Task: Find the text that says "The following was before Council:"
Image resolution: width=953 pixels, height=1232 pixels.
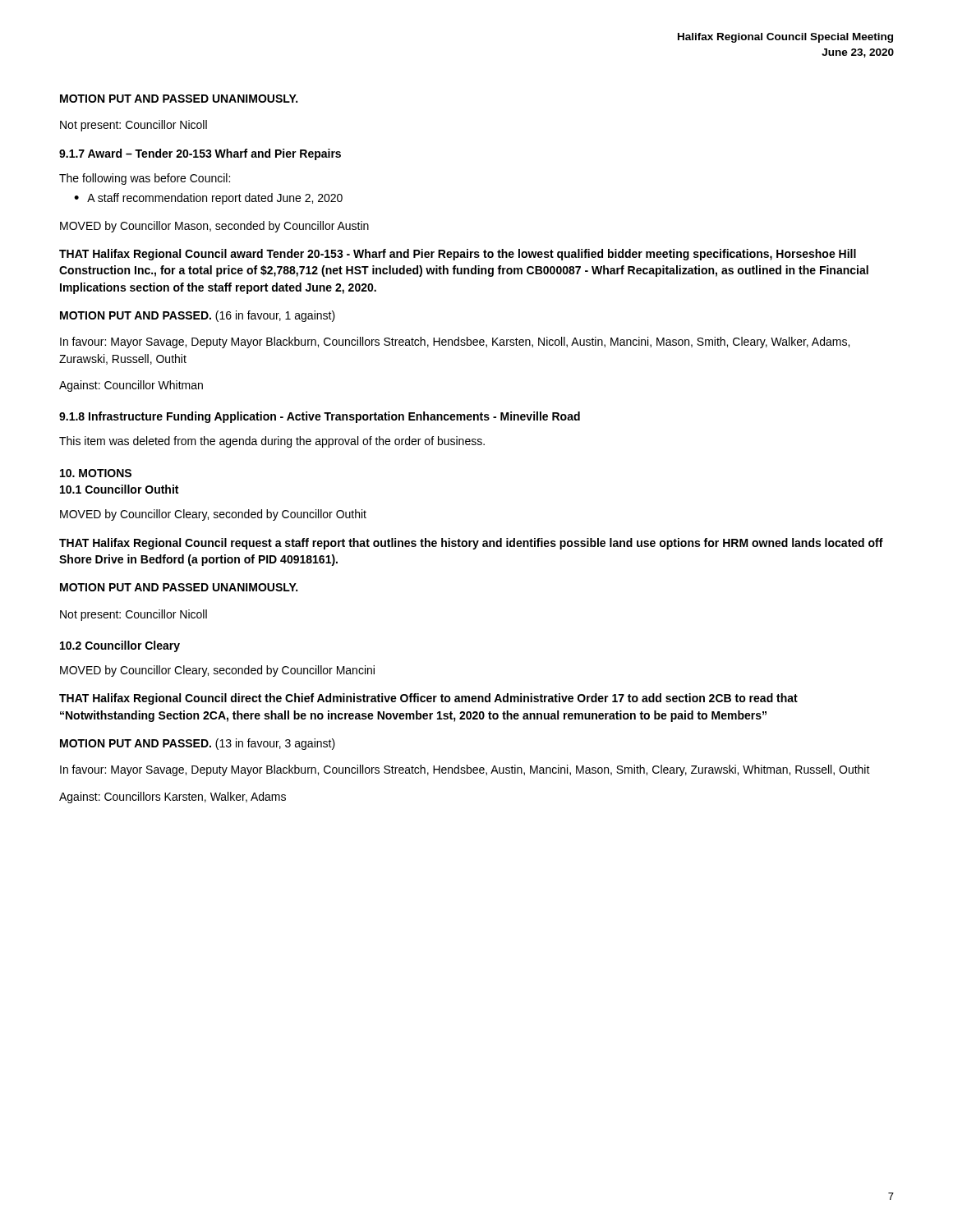Action: click(145, 179)
